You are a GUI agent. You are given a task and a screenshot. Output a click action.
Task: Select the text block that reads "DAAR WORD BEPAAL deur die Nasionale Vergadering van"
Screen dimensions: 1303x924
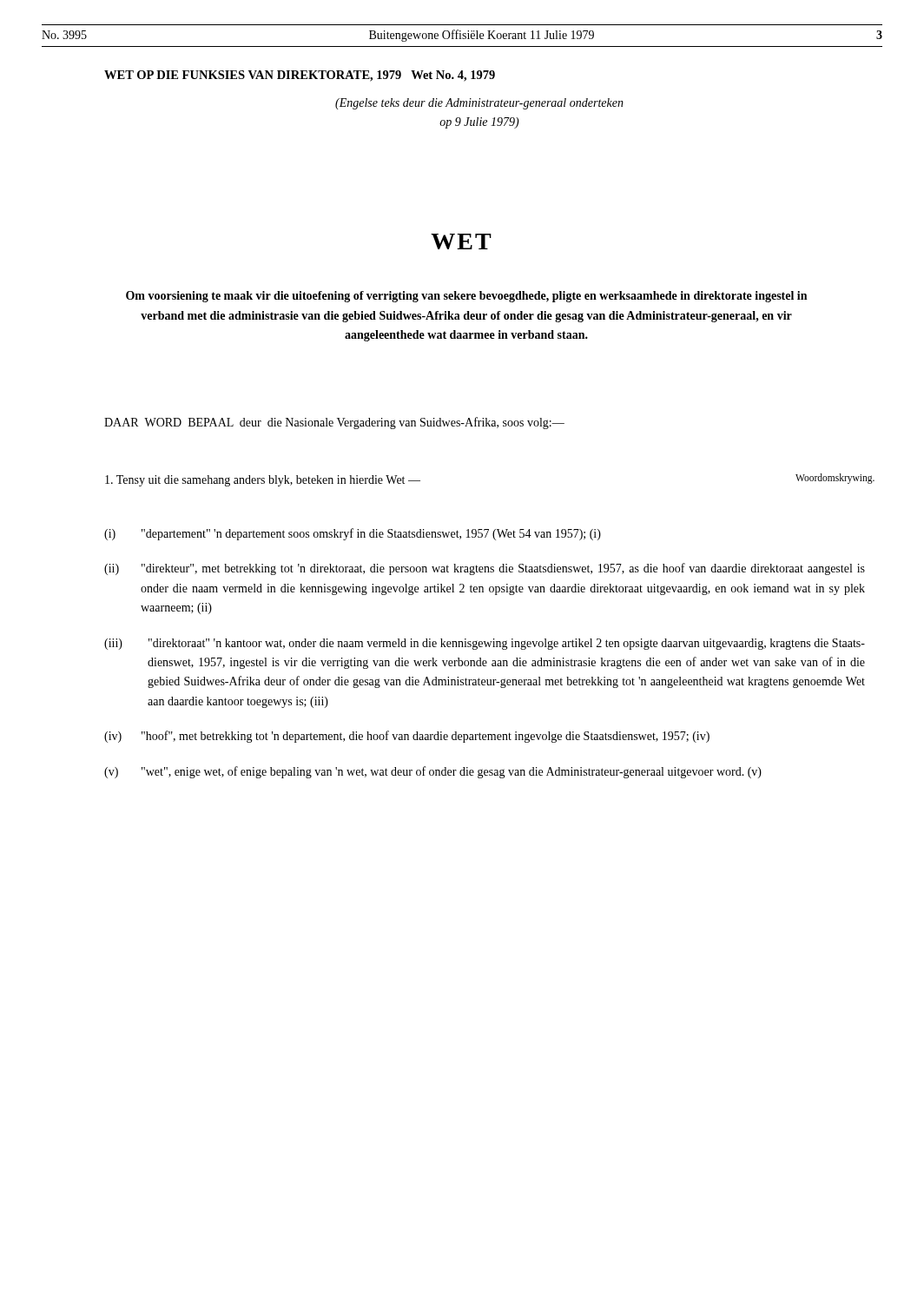(x=334, y=423)
